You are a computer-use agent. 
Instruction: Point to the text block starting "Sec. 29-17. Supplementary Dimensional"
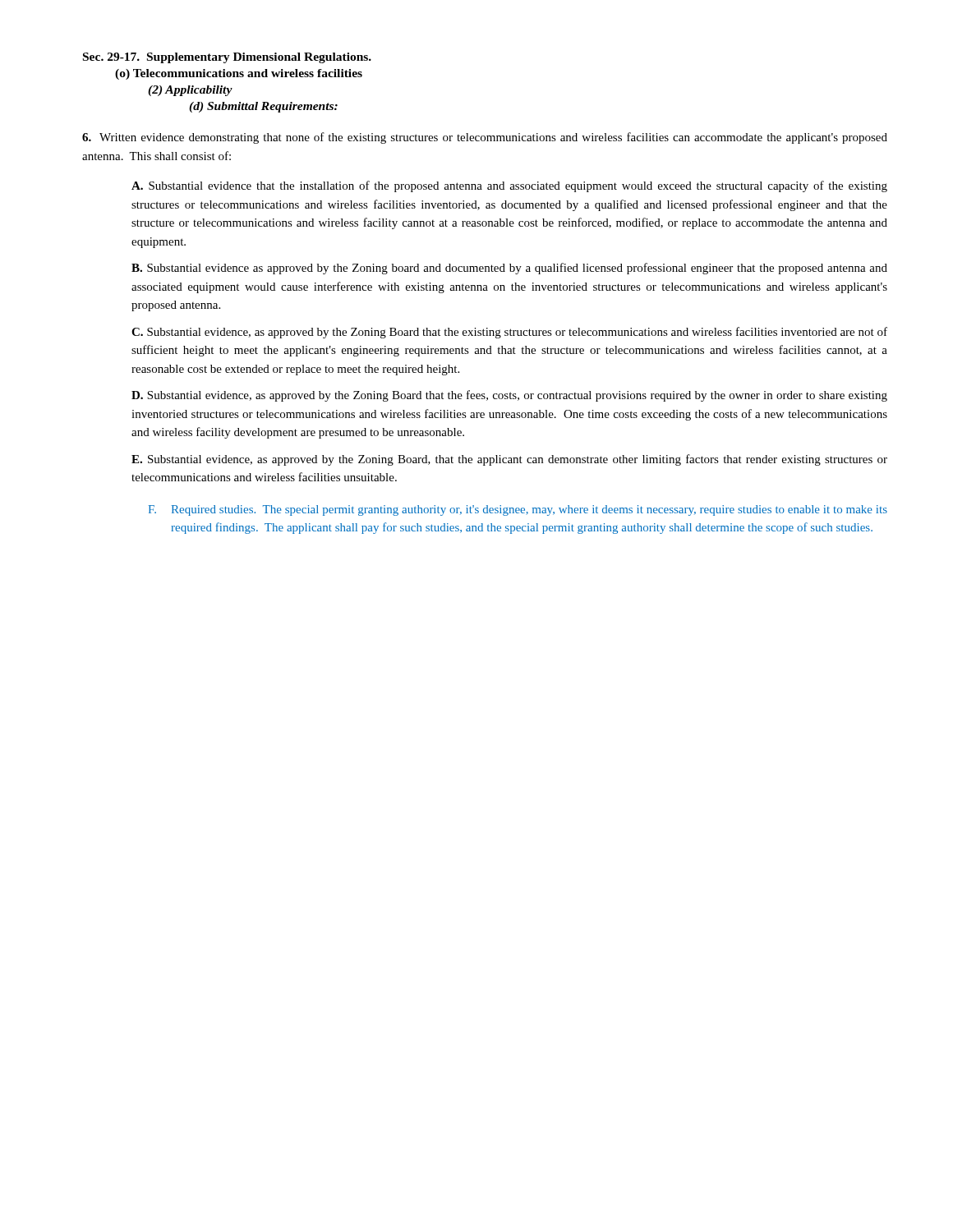(x=227, y=56)
